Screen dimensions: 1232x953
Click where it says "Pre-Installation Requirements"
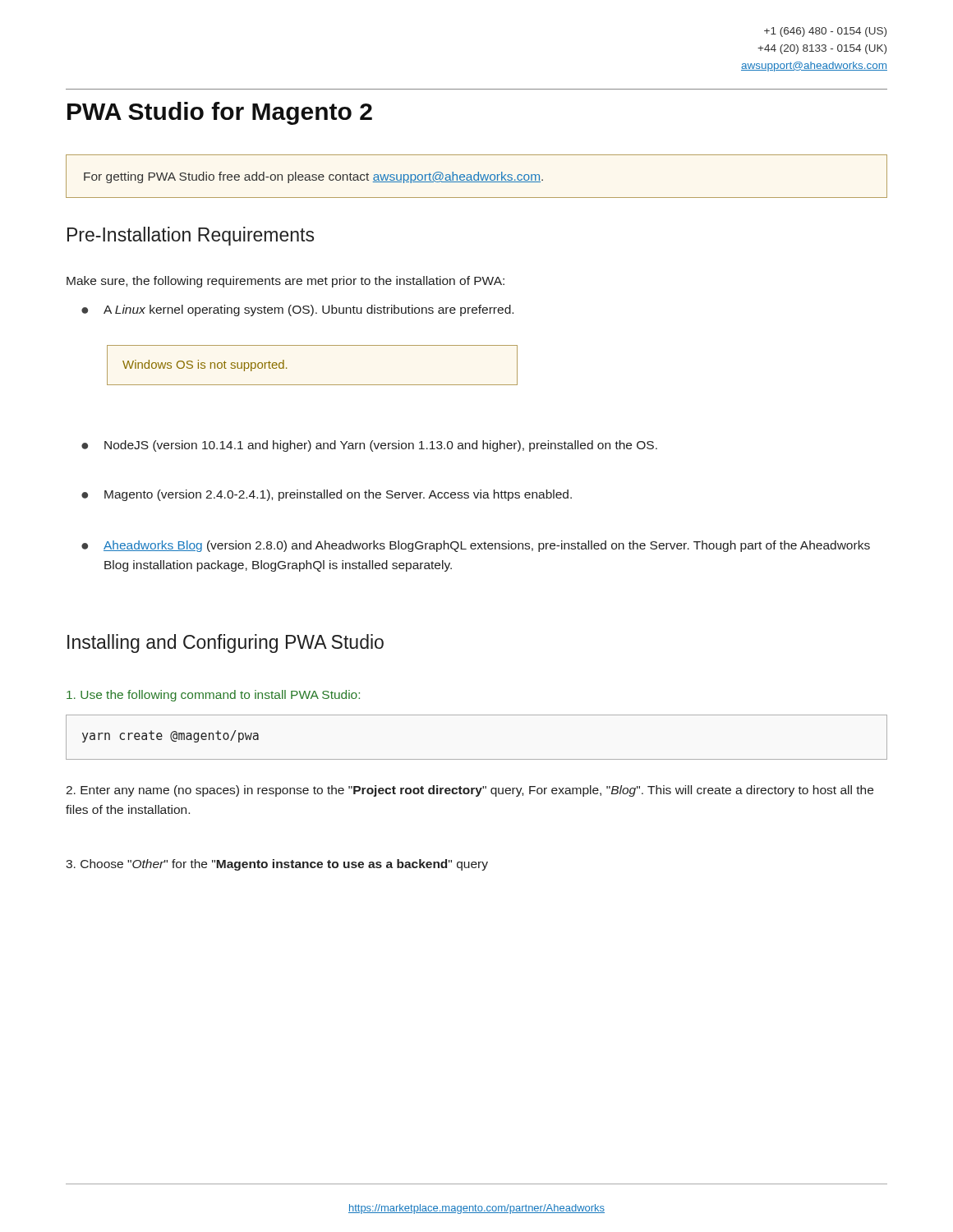point(190,235)
